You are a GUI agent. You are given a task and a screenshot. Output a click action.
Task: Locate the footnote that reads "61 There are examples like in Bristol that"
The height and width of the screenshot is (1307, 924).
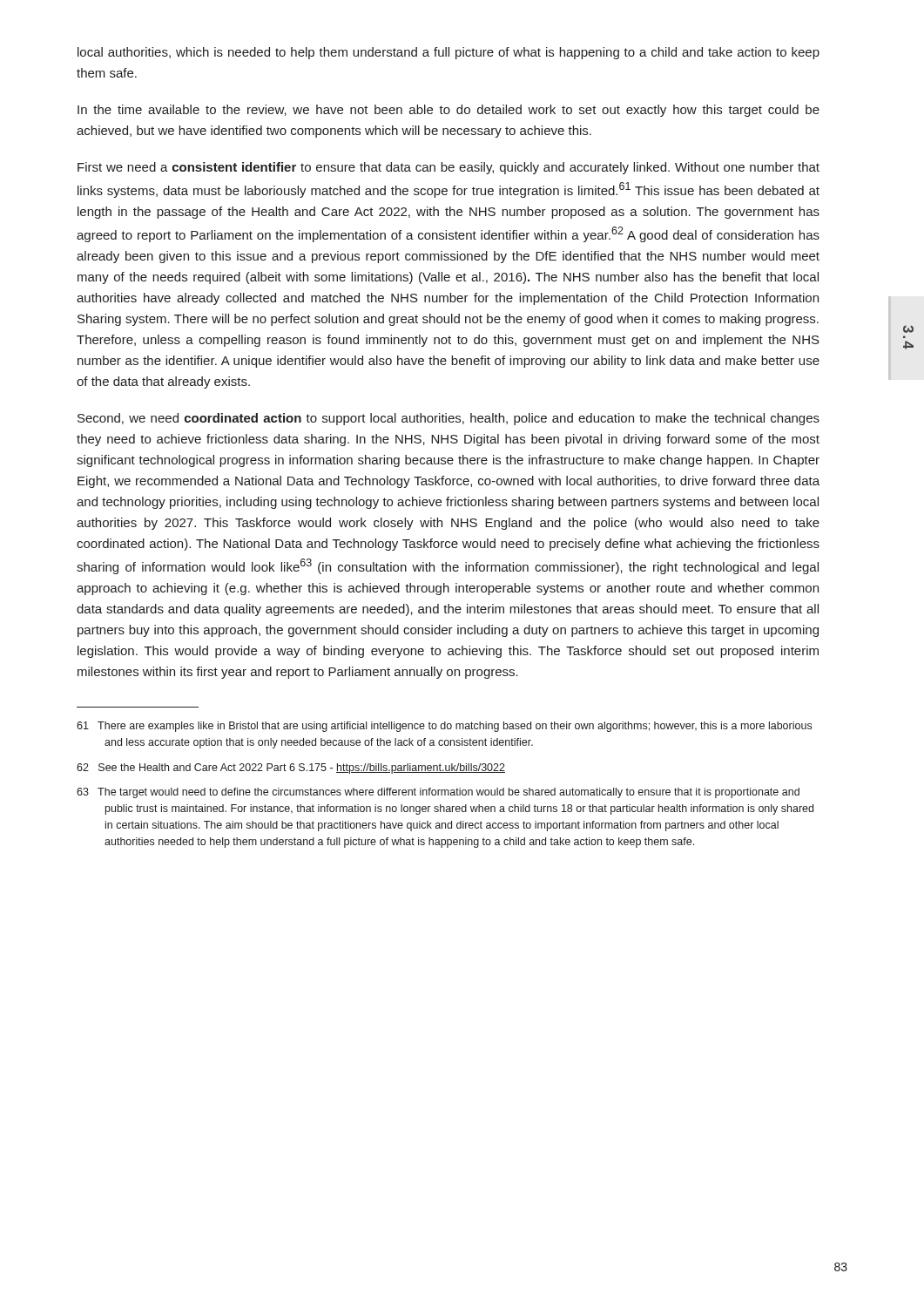click(444, 734)
